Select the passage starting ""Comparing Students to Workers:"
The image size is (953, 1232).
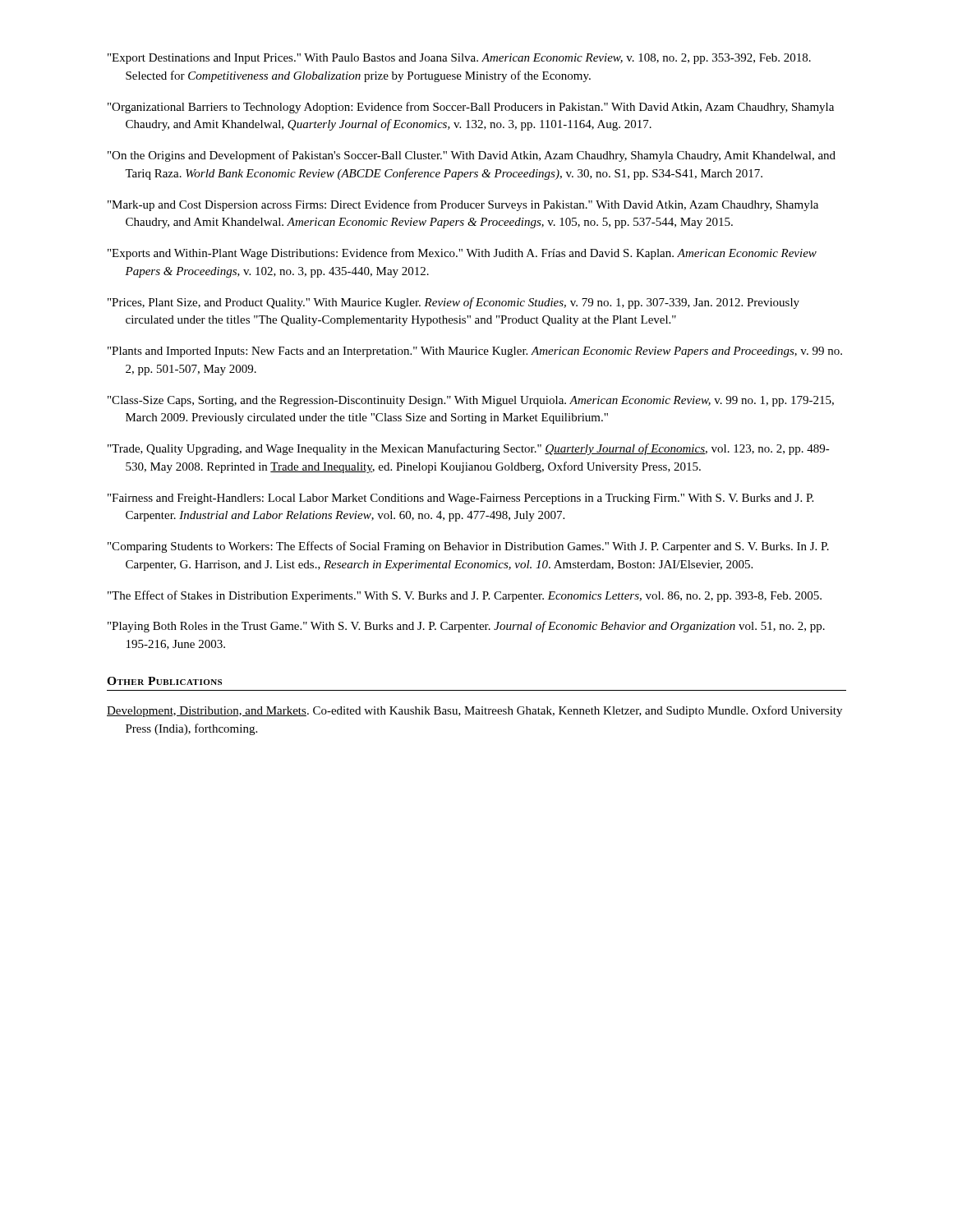[476, 556]
